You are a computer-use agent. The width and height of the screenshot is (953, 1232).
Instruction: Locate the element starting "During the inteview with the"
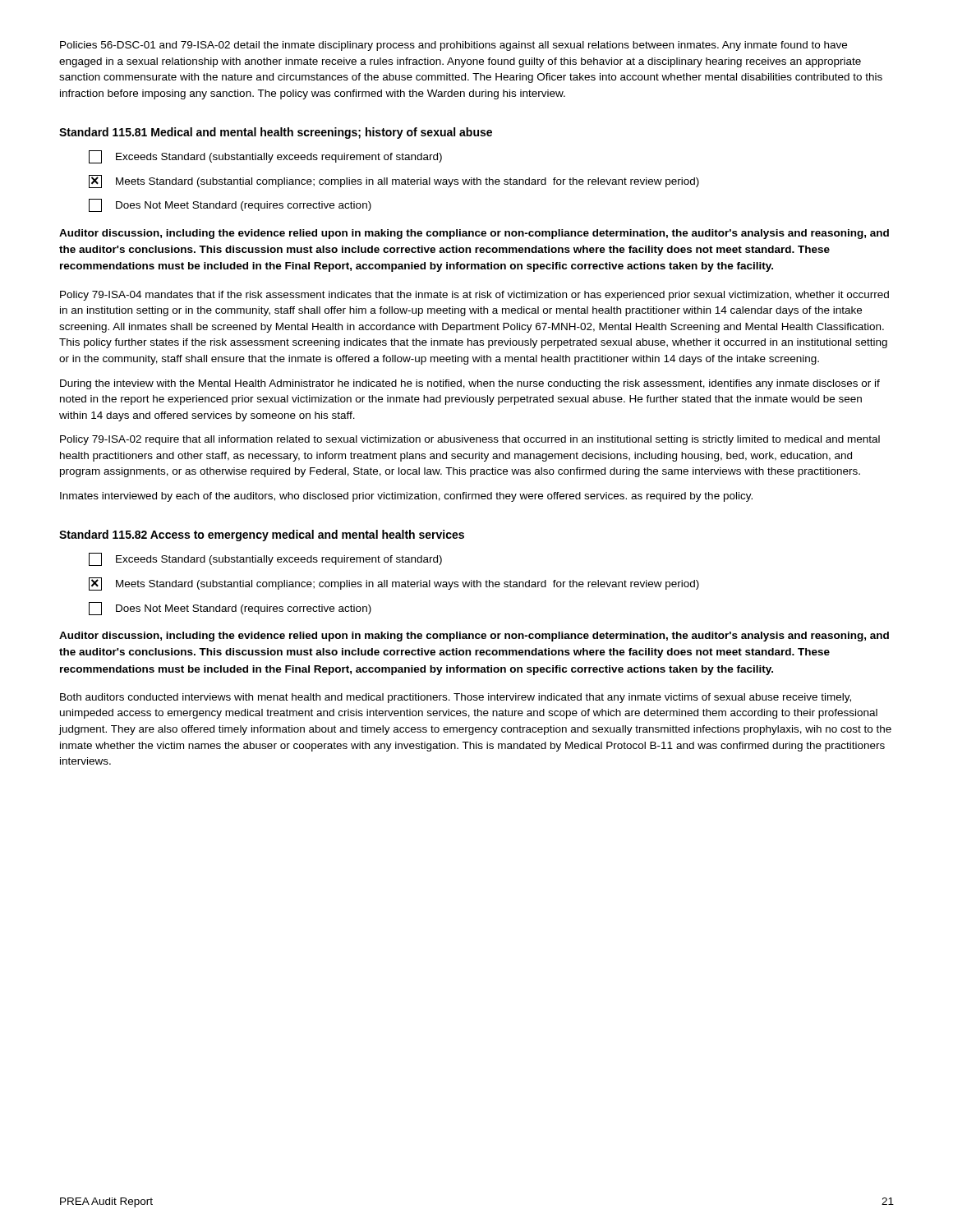click(x=469, y=399)
